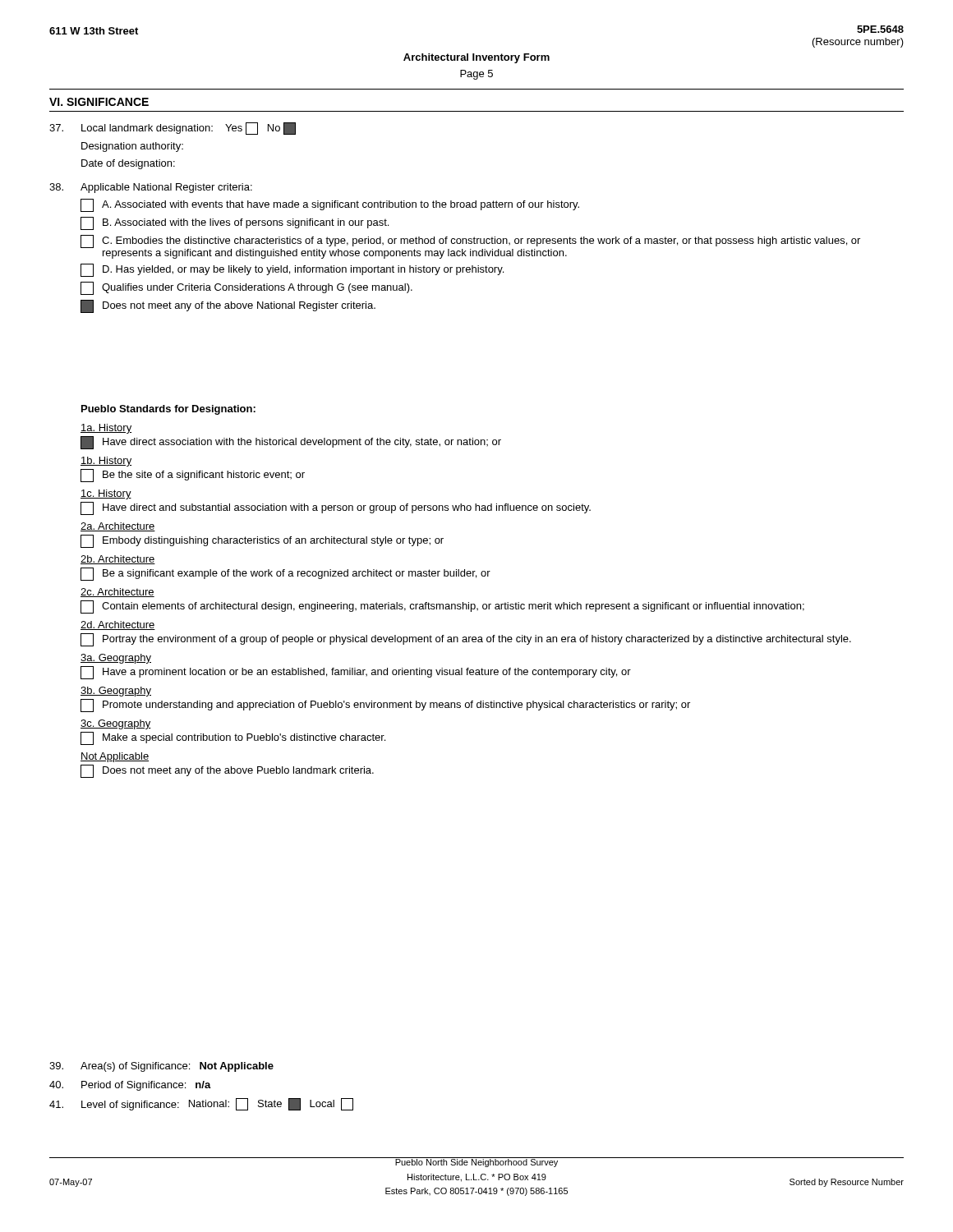Navigate to the text block starting "Pueblo Standards for"
This screenshot has width=953, height=1232.
point(168,410)
